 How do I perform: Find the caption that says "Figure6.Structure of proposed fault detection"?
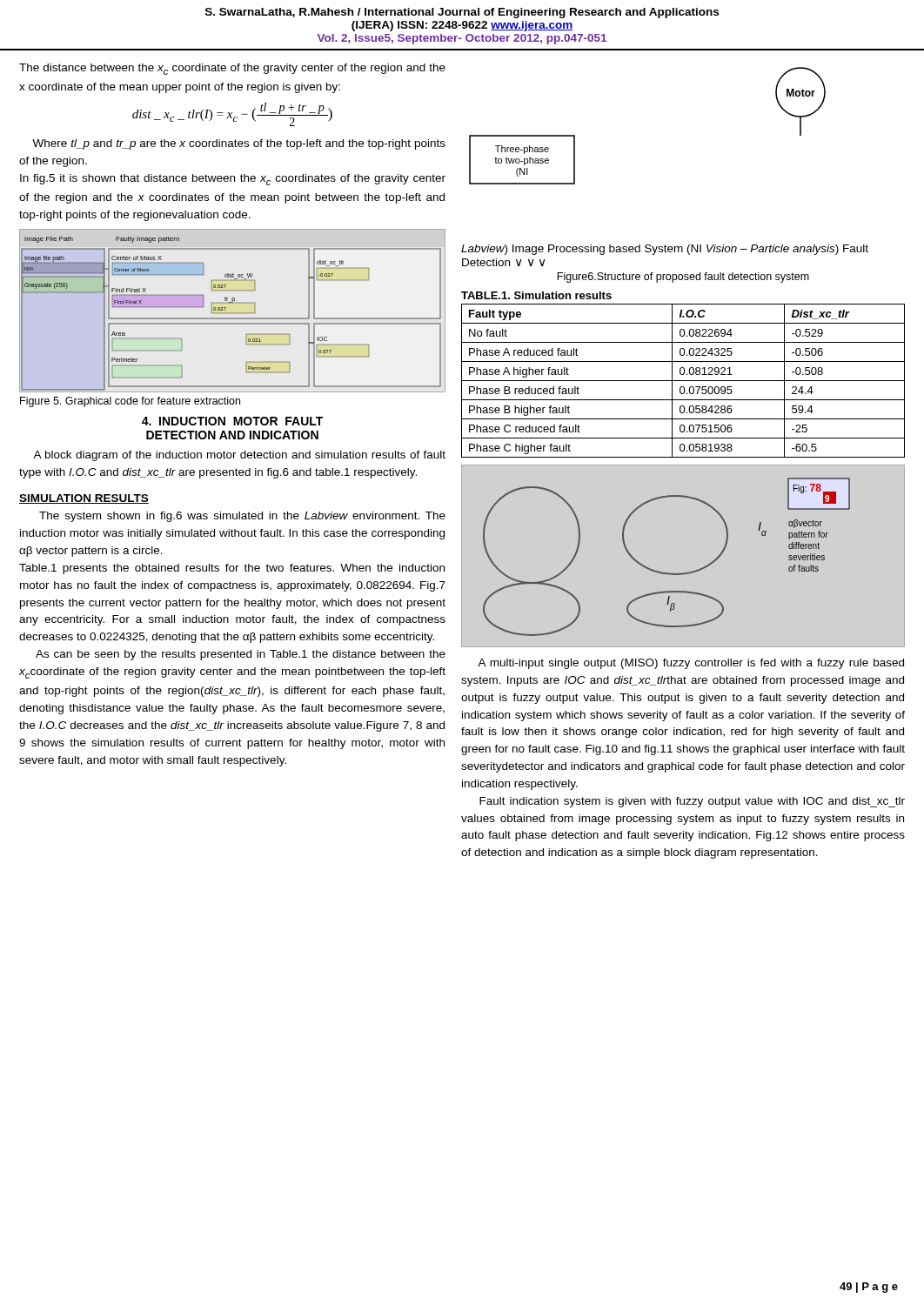point(683,277)
